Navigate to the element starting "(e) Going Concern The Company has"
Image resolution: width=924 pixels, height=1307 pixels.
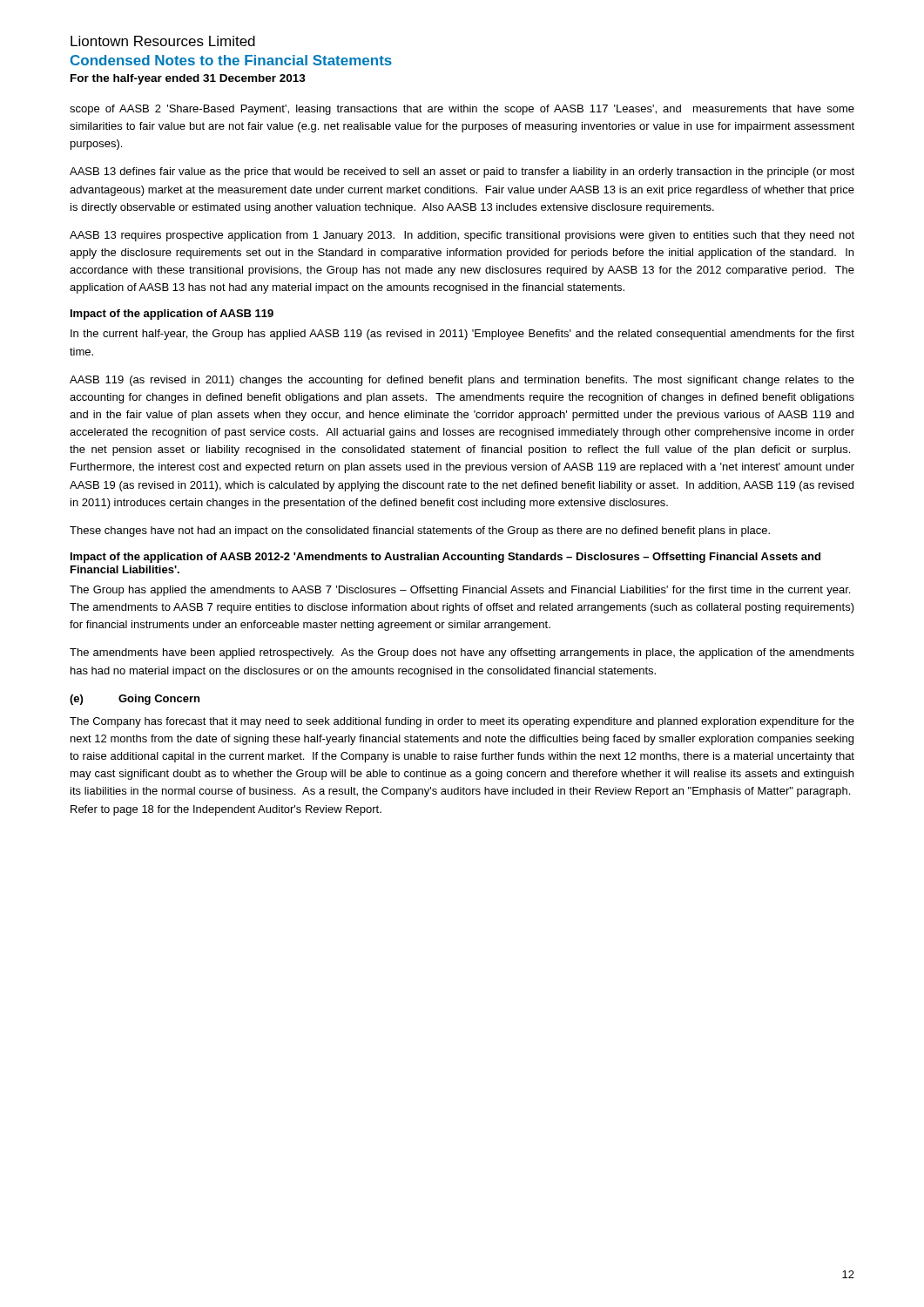point(462,754)
